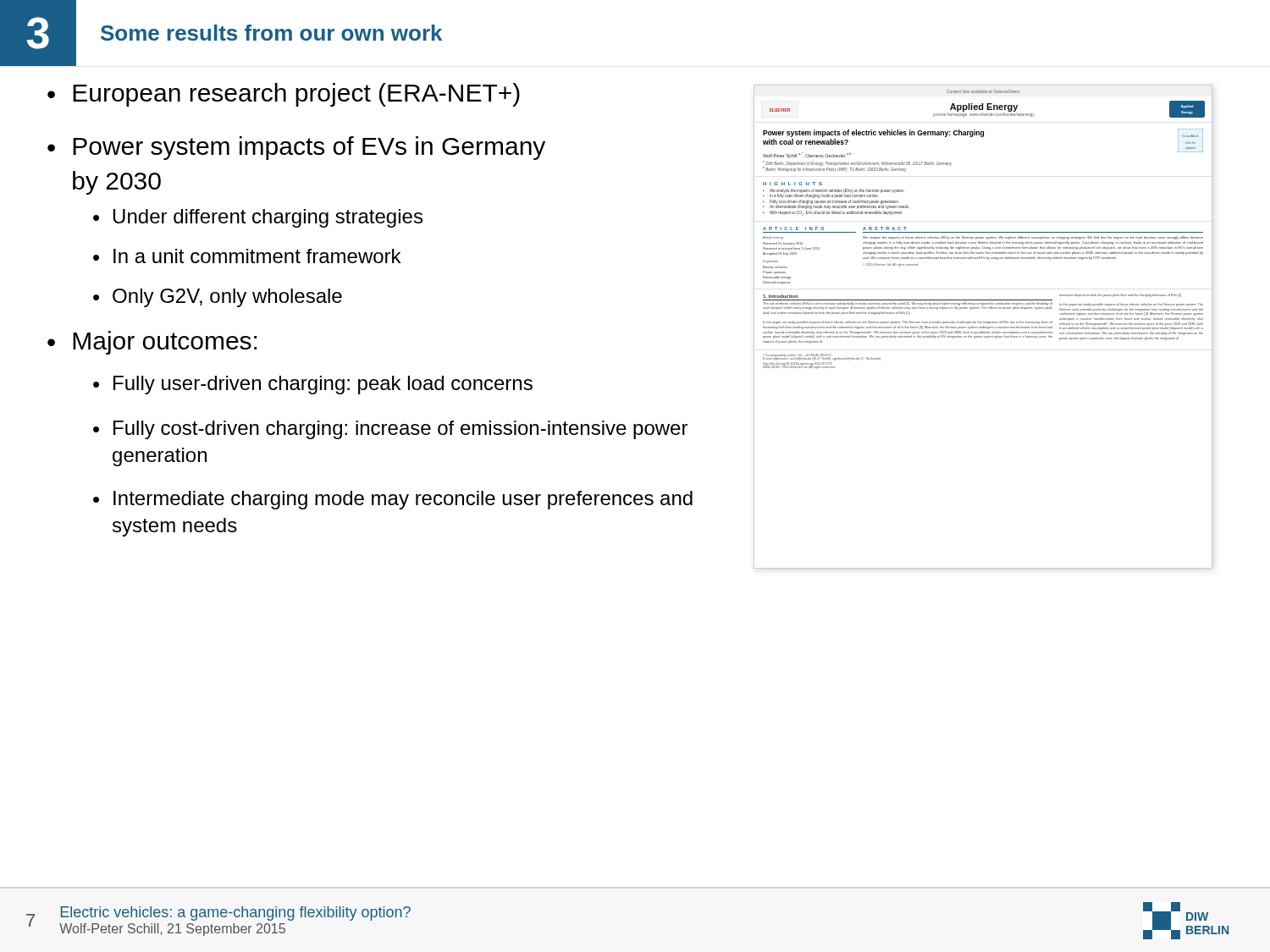Click on the element starting "• Fully cost-driven charging: increase"
This screenshot has width=1270, height=952.
pyautogui.click(x=390, y=442)
